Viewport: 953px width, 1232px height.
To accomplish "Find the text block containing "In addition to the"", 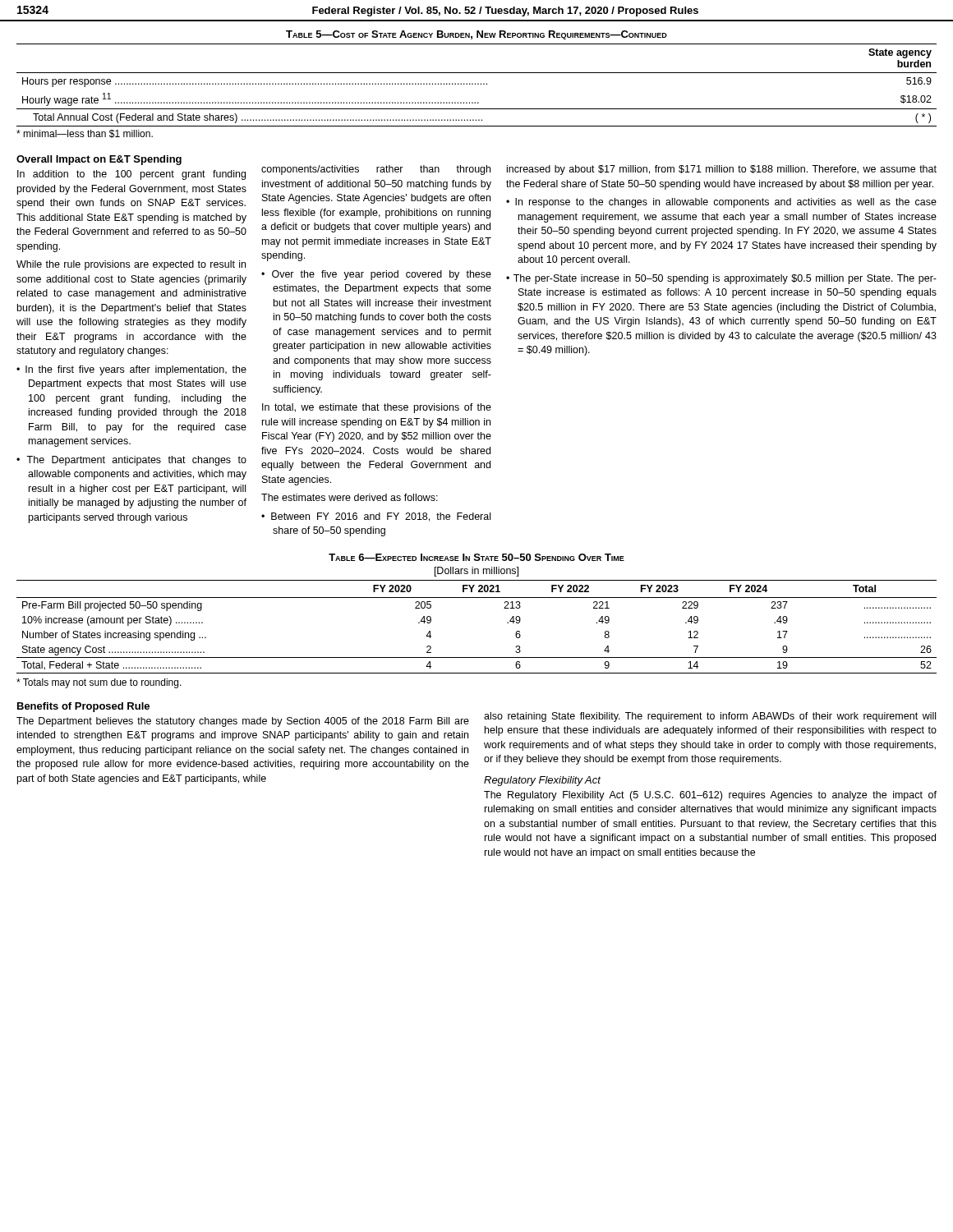I will click(x=131, y=210).
